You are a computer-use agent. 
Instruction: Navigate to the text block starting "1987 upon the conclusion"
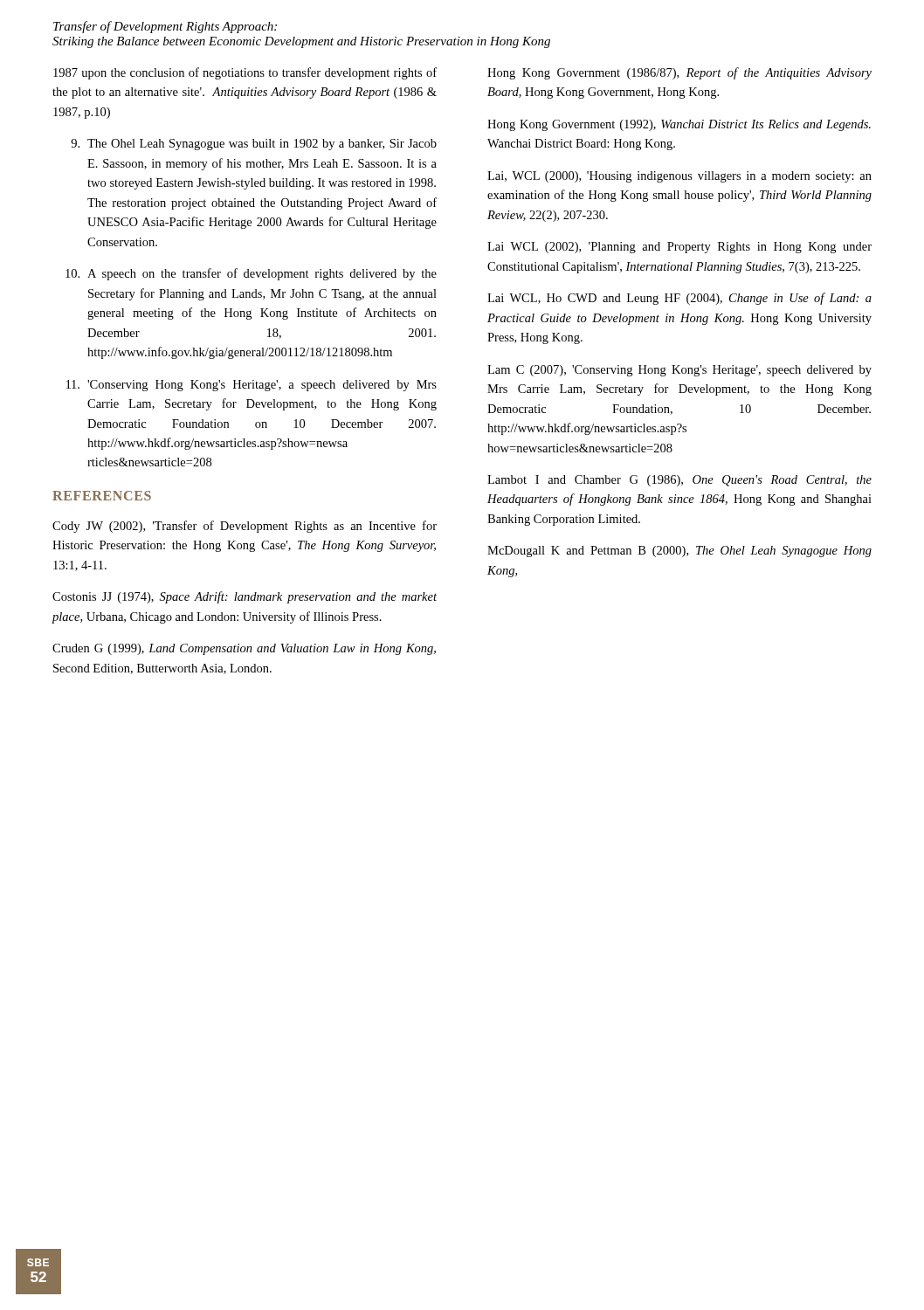(245, 92)
